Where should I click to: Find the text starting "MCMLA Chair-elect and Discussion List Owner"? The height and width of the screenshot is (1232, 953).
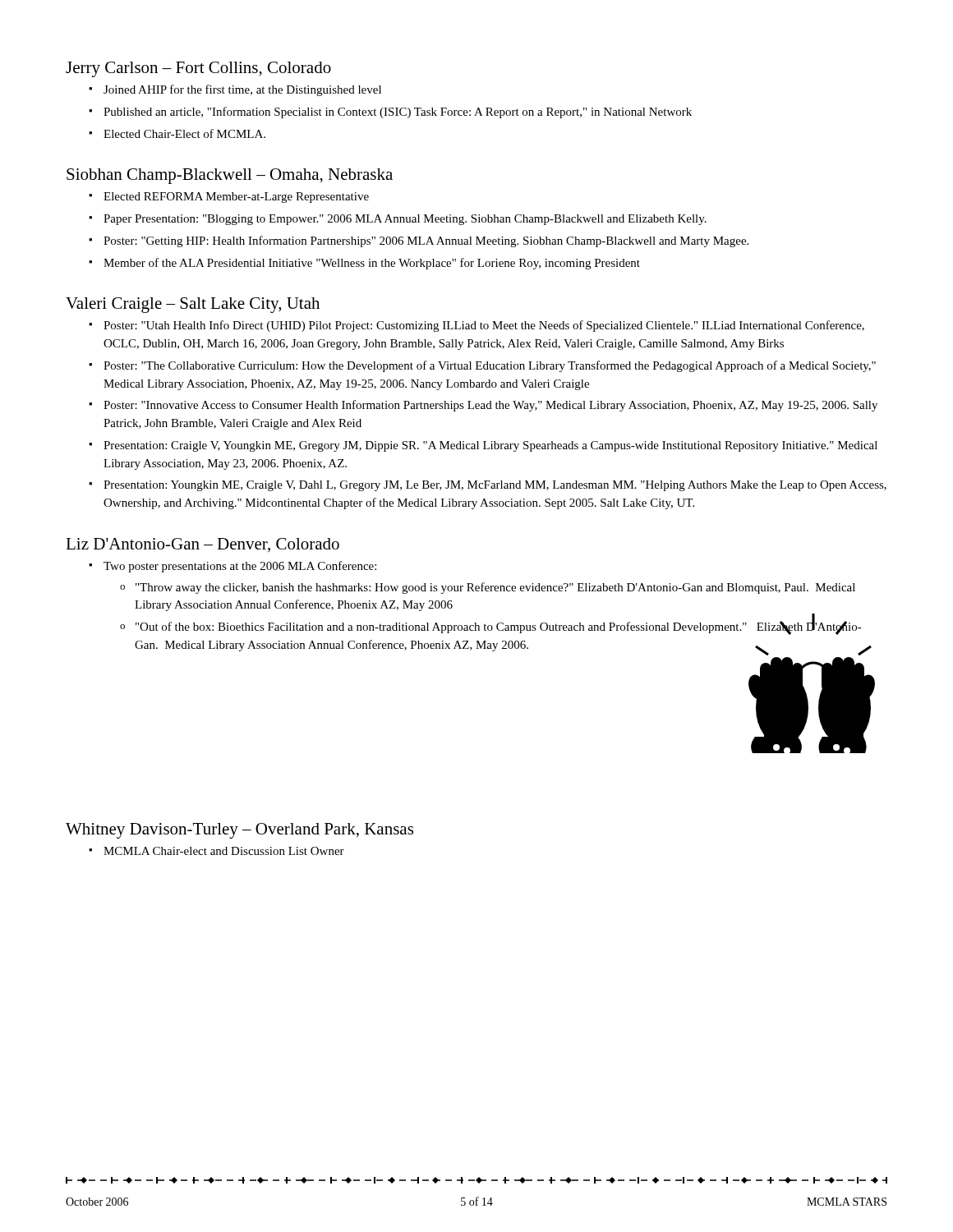[224, 851]
